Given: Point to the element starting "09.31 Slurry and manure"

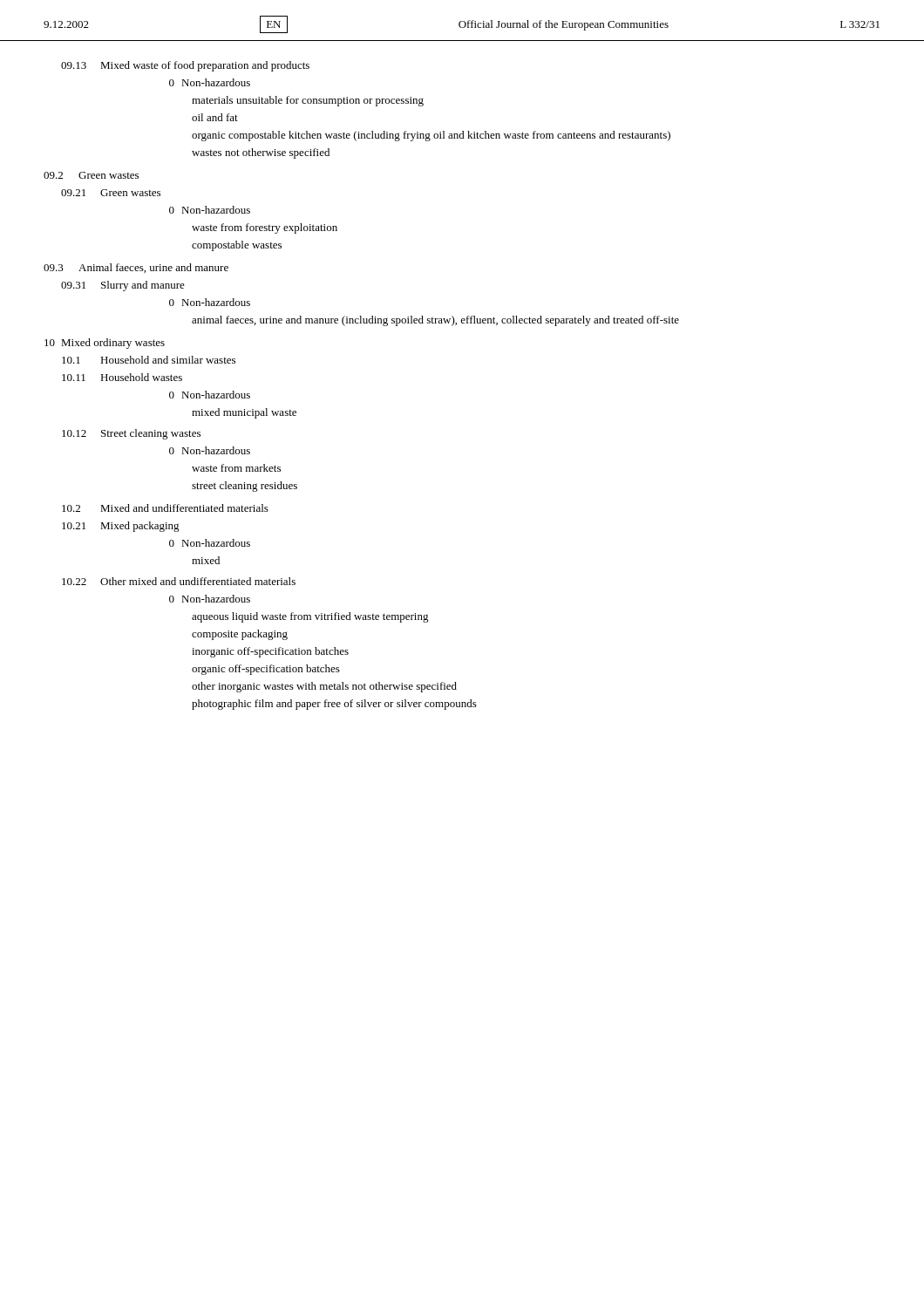Looking at the screenshot, I should tap(123, 286).
